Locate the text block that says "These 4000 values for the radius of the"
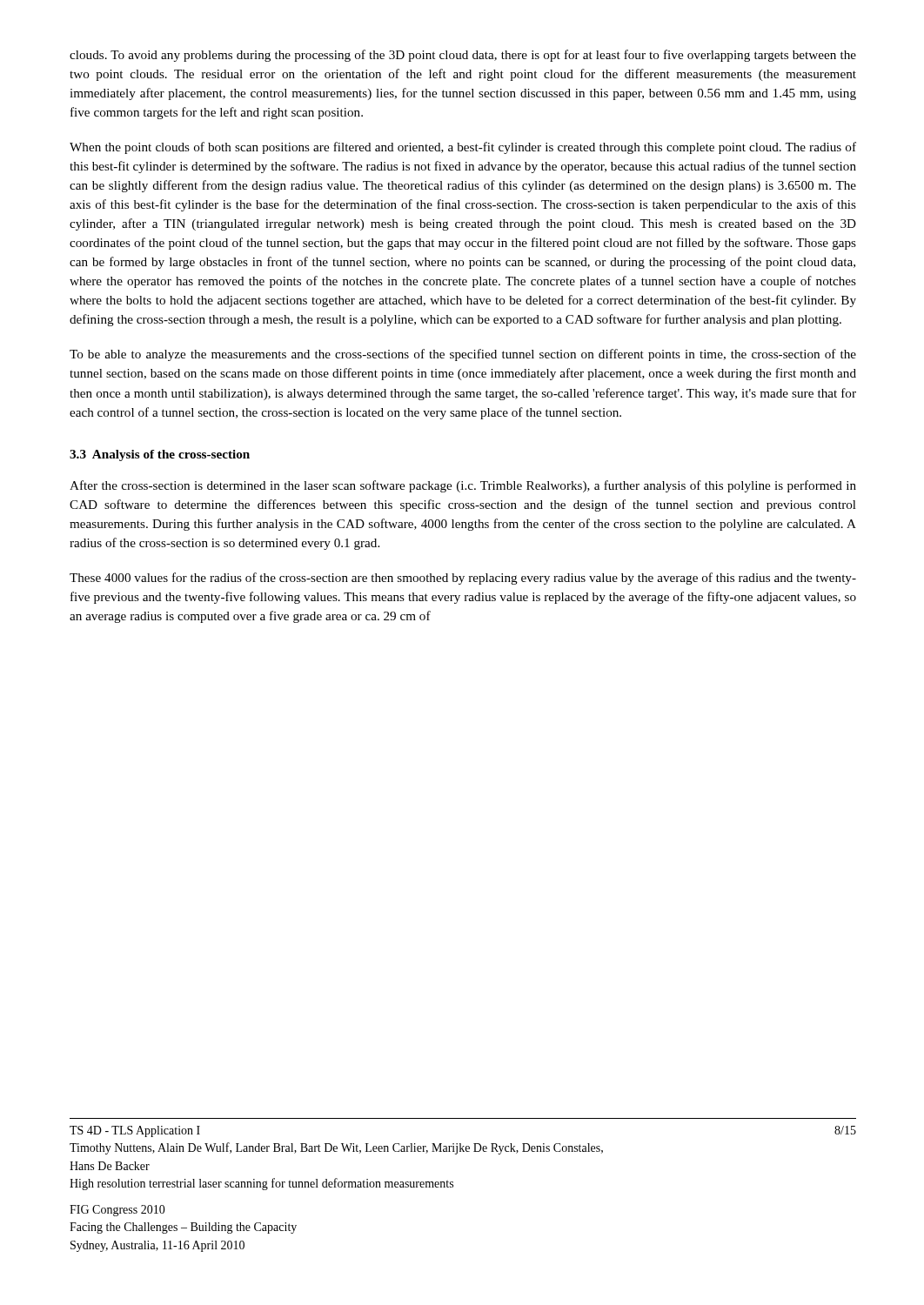924x1305 pixels. pos(463,596)
